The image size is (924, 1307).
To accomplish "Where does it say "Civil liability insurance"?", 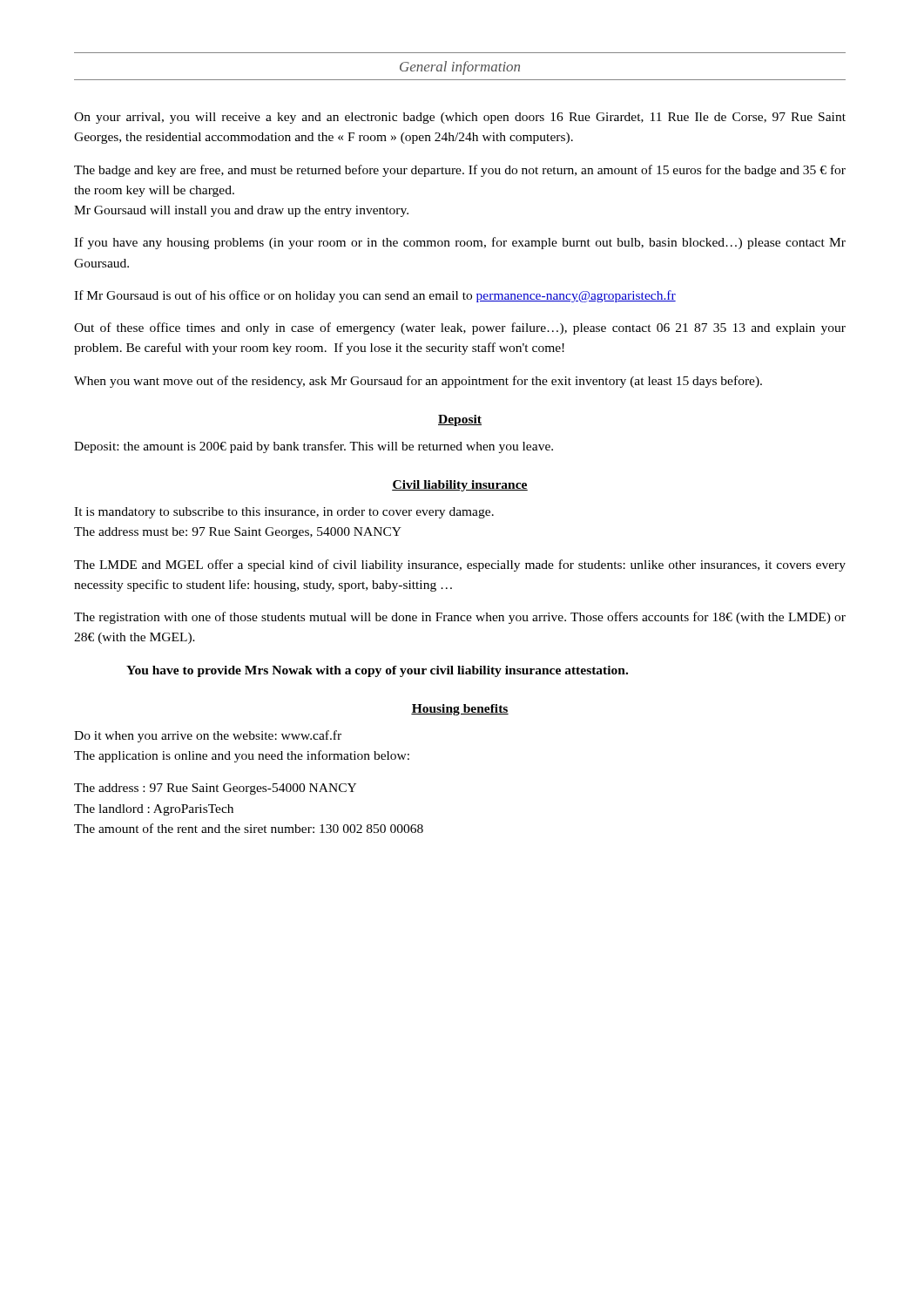I will 460,484.
